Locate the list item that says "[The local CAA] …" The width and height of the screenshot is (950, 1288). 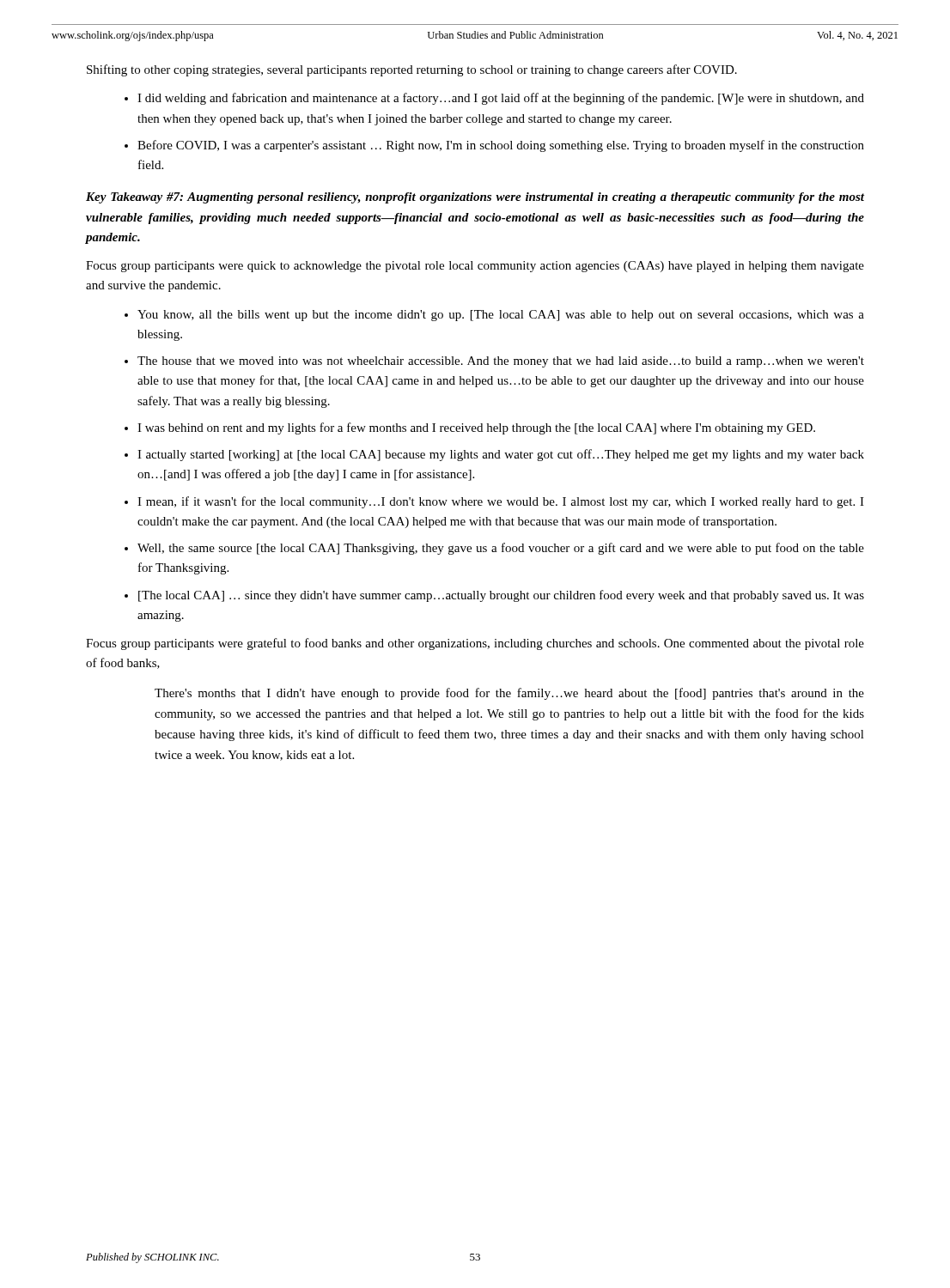[x=501, y=605]
